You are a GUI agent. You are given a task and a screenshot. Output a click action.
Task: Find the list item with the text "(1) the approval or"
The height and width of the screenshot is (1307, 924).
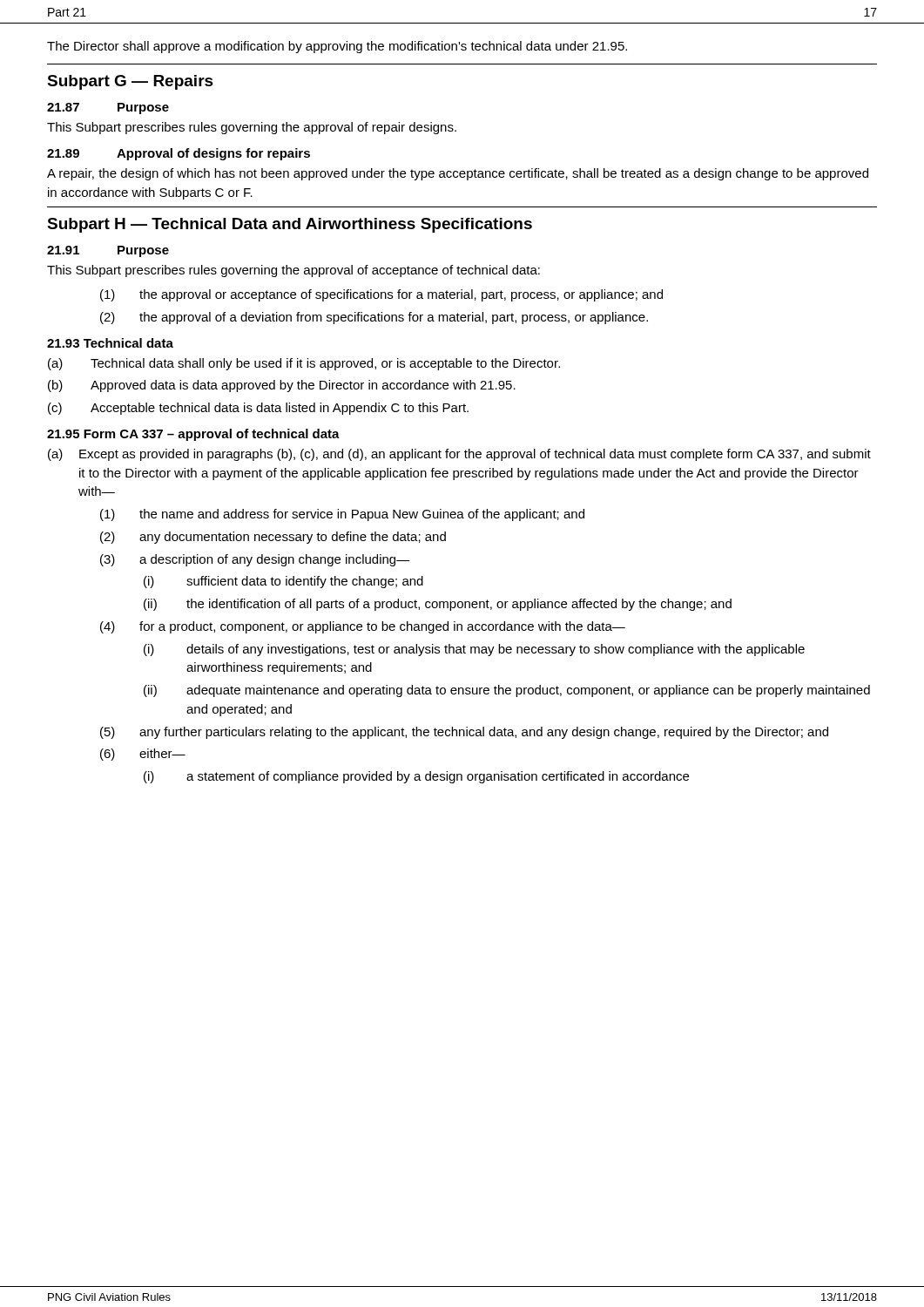click(x=488, y=294)
